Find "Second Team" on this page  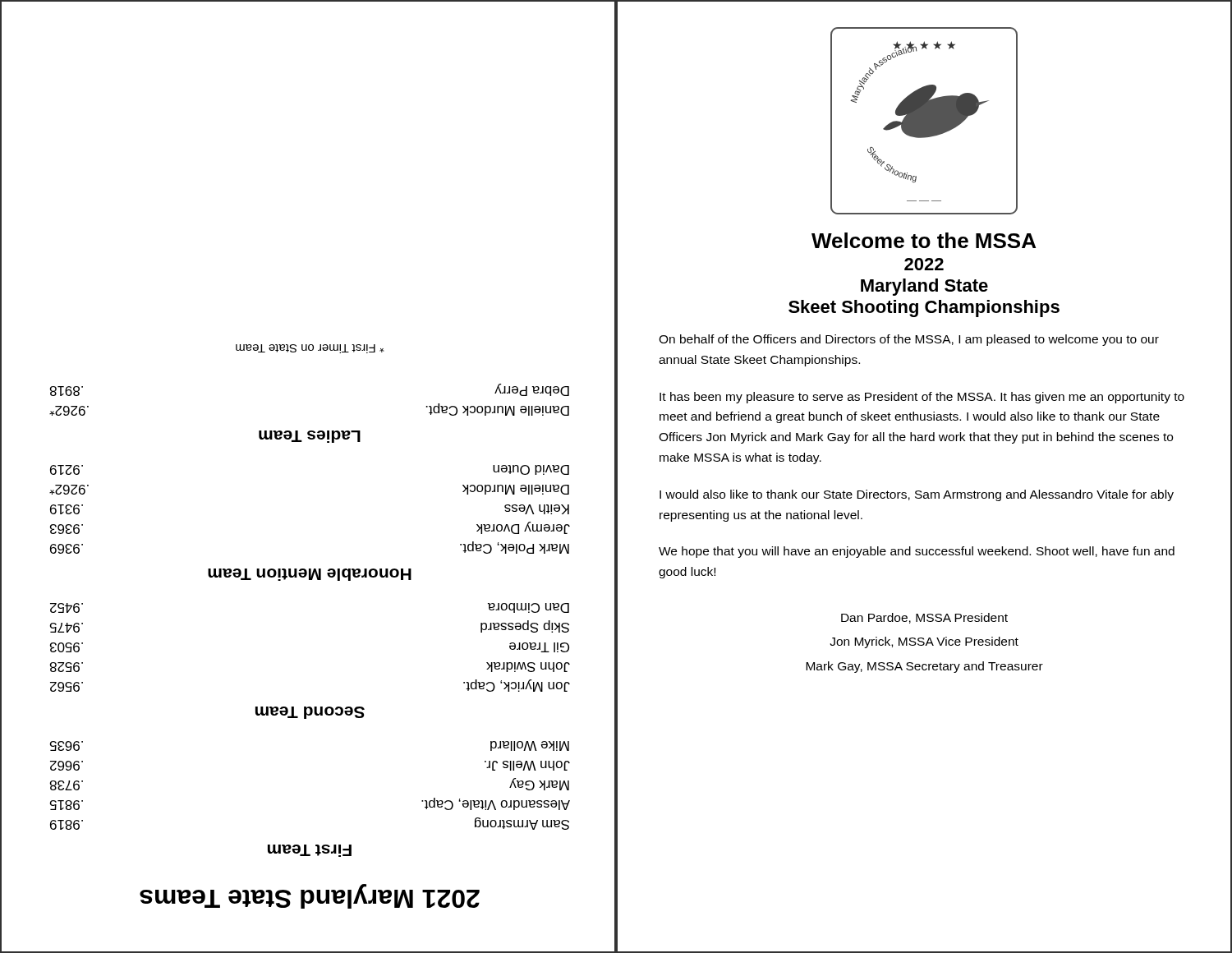[310, 713]
